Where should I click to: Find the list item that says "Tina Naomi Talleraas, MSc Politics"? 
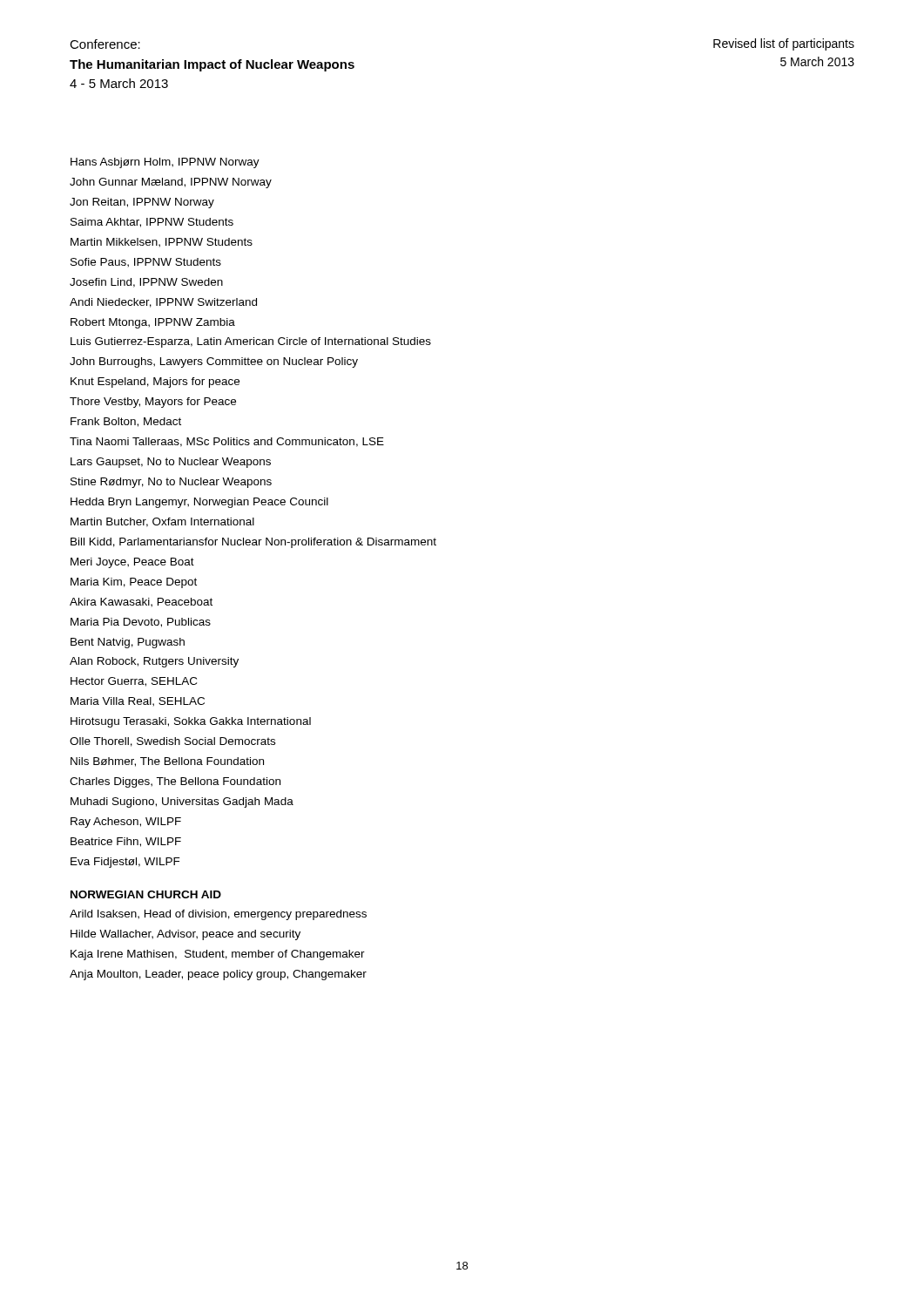(227, 442)
